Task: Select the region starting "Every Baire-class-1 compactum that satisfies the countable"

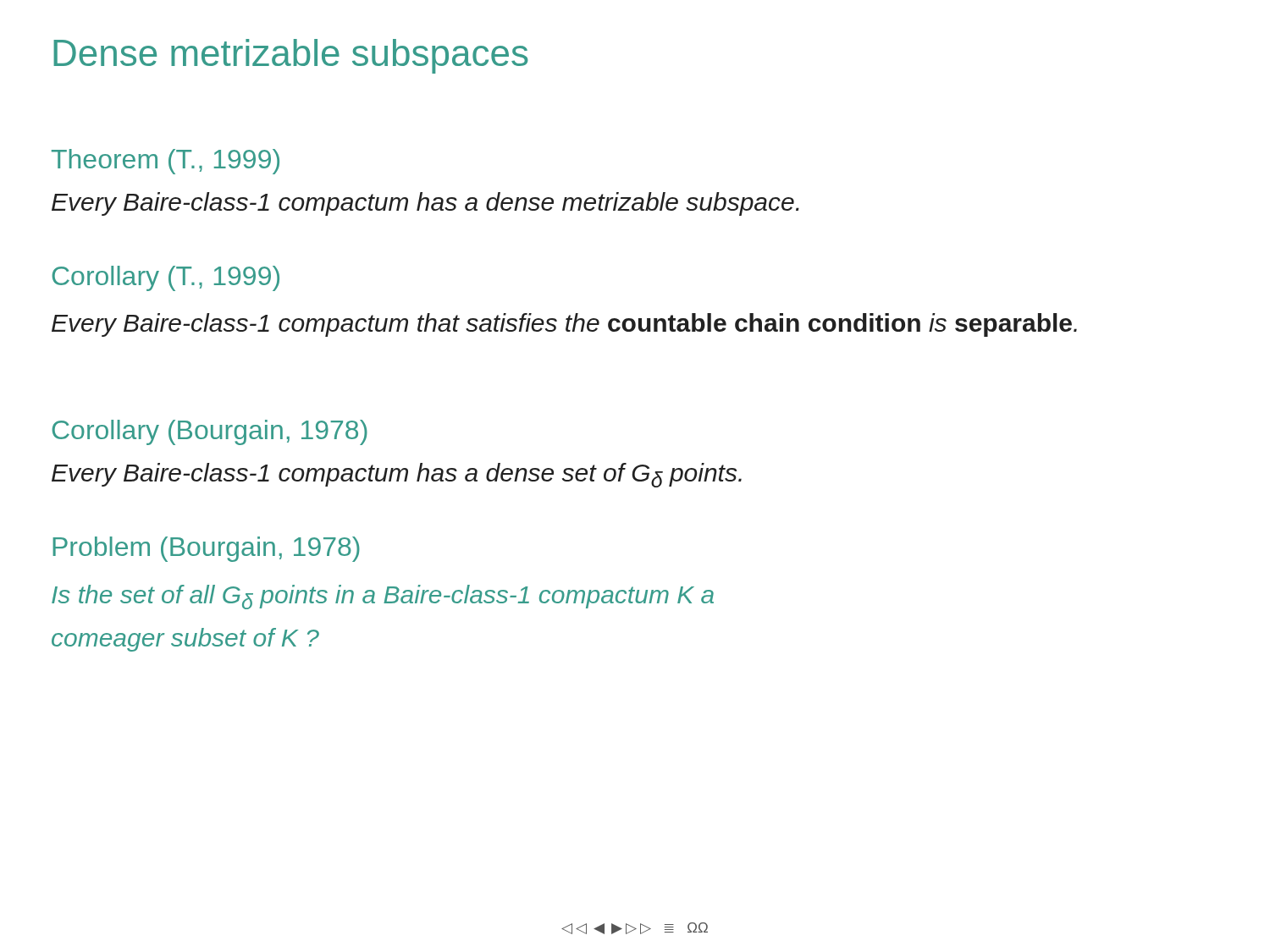Action: pos(565,323)
